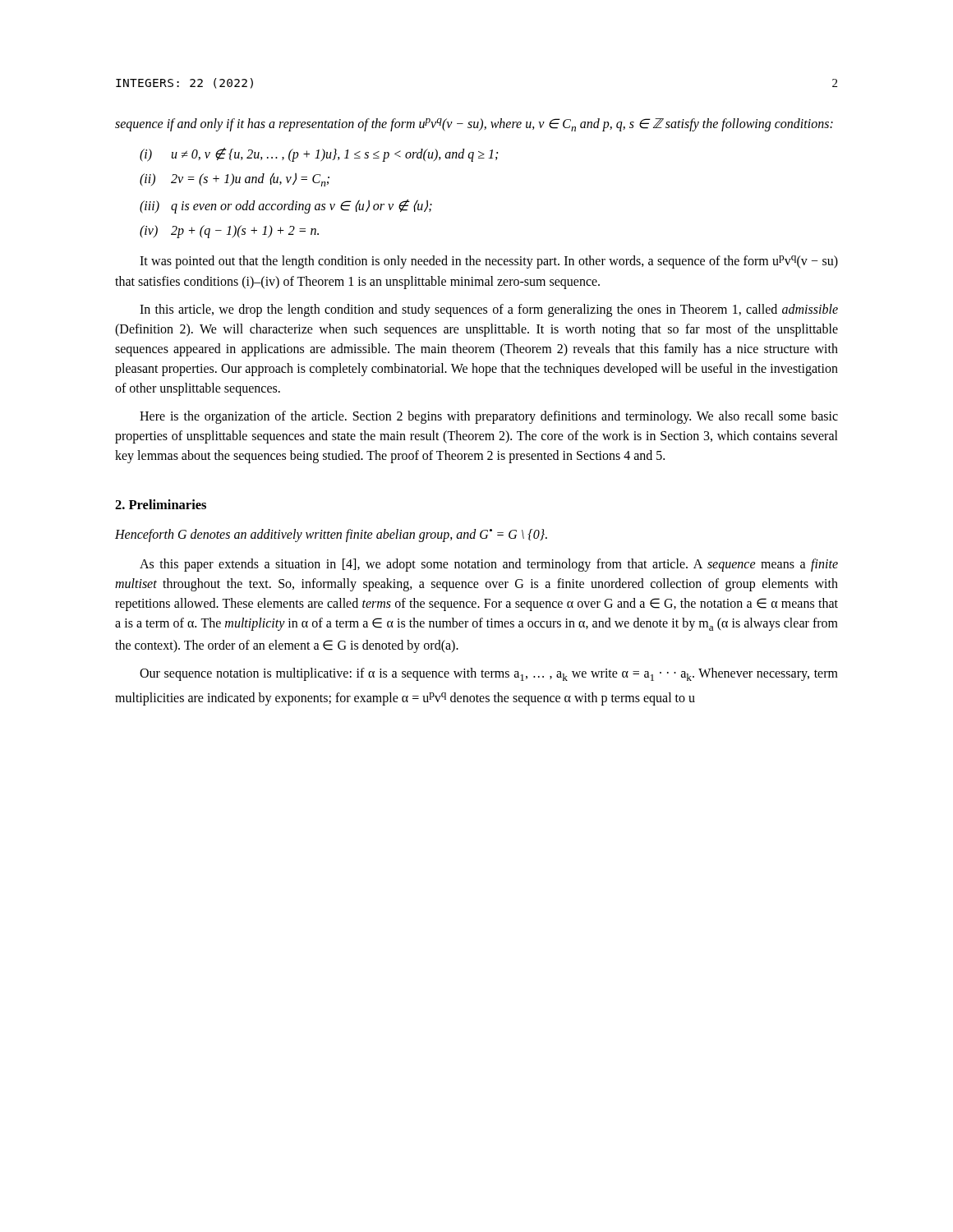Find "2. Preliminaries" on this page
Viewport: 953px width, 1232px height.
pyautogui.click(x=161, y=505)
